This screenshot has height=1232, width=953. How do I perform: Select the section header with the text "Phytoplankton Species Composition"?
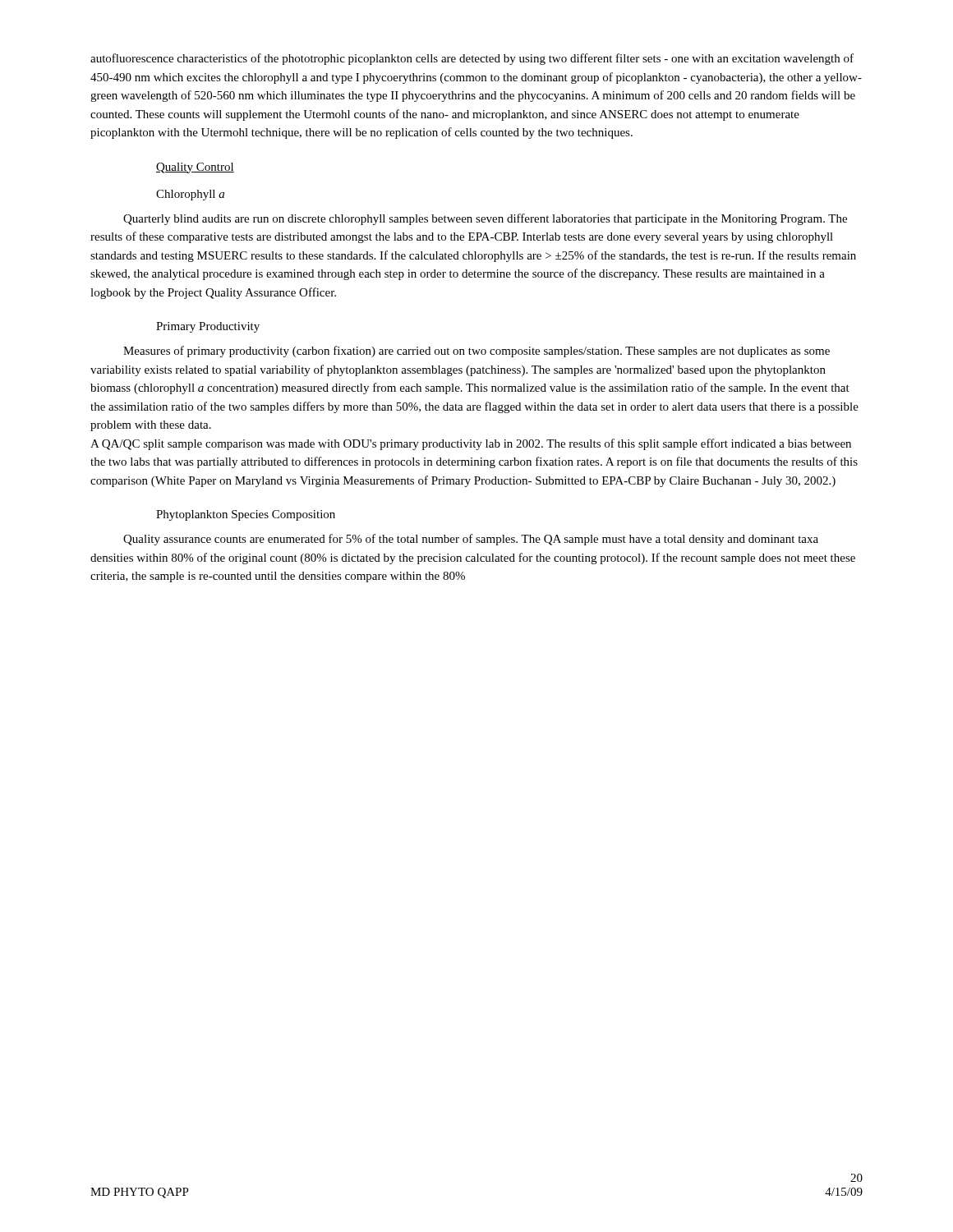click(x=246, y=514)
